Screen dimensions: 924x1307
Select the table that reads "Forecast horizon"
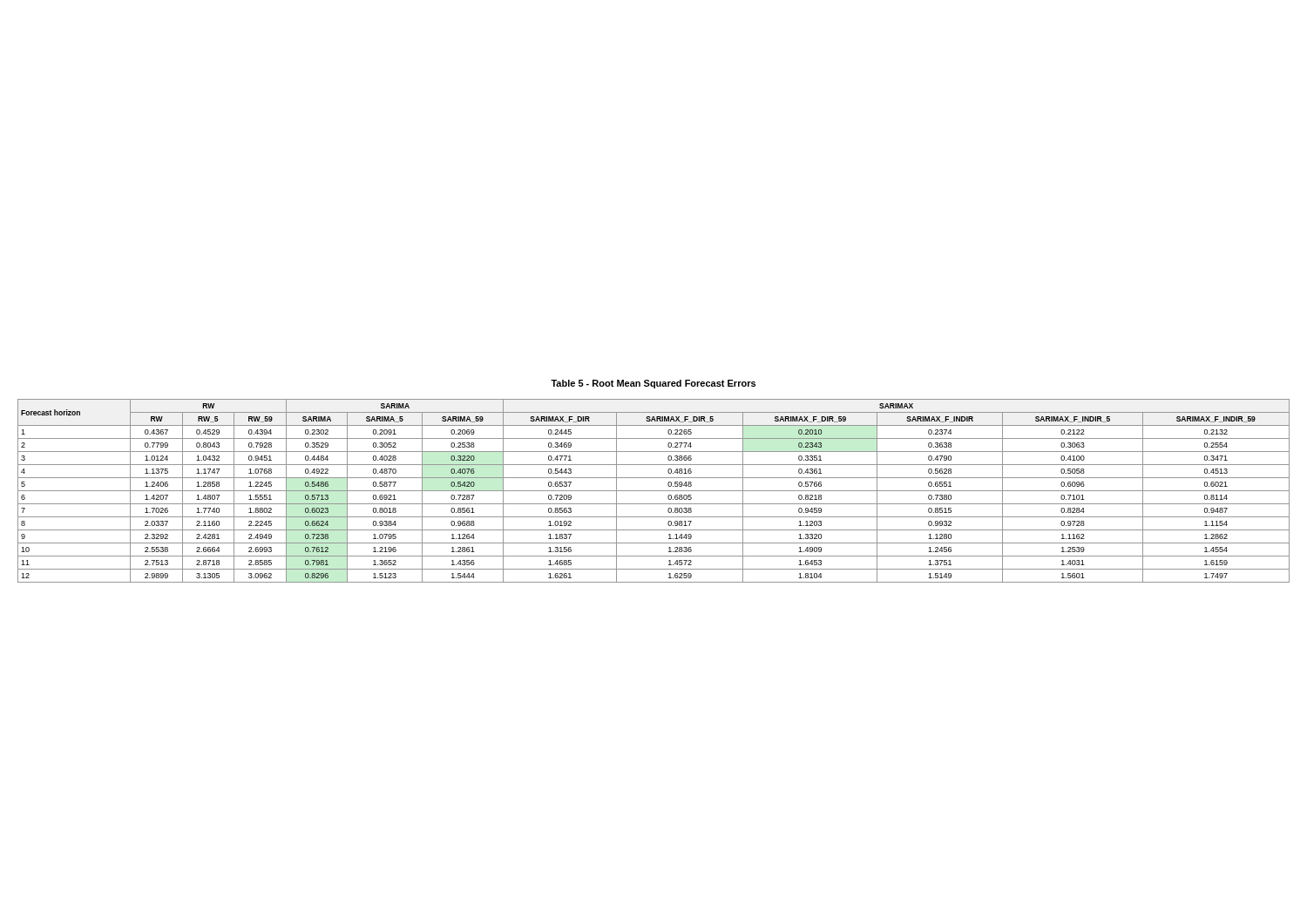point(654,491)
